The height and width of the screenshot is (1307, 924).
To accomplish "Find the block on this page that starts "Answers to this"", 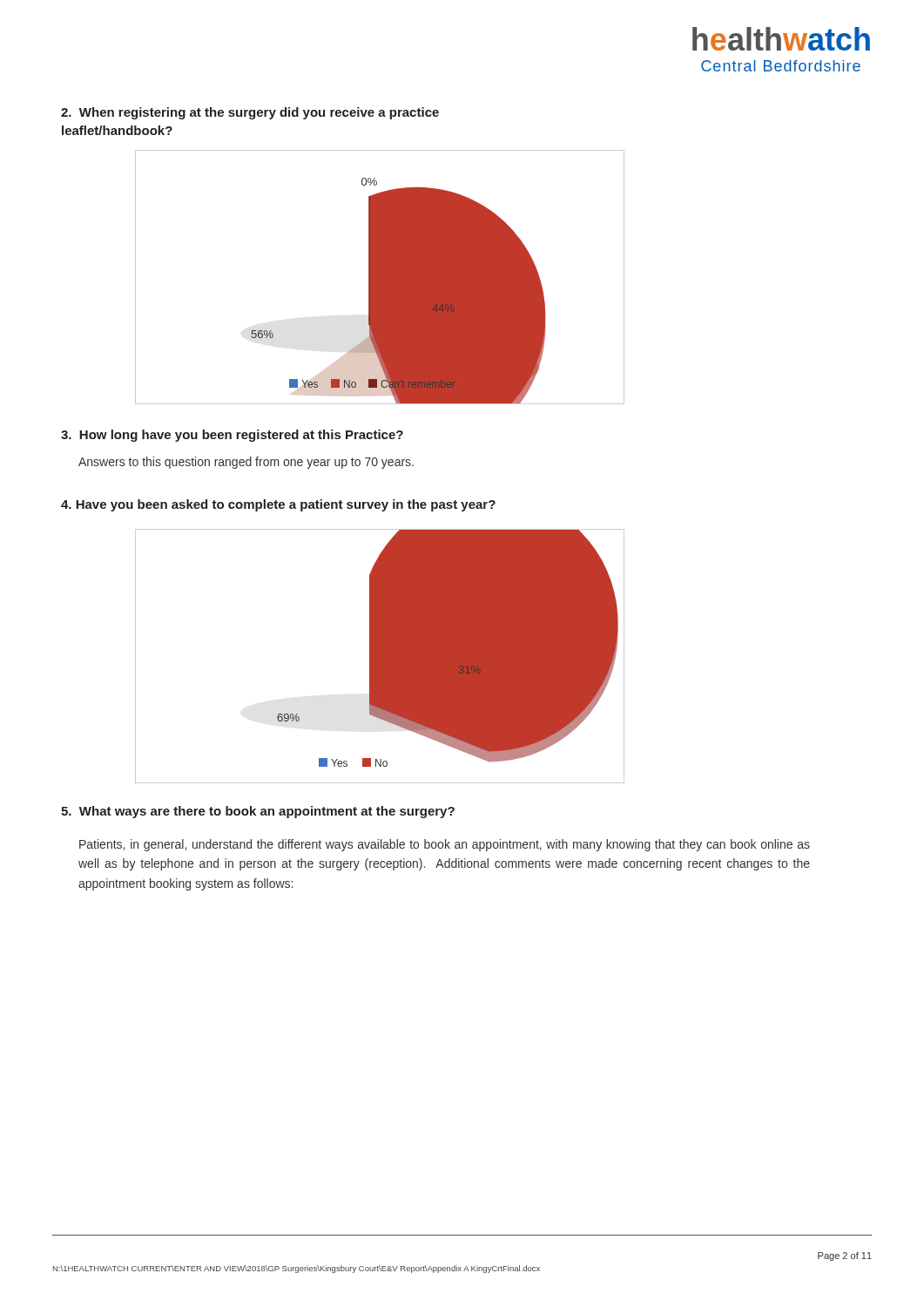I will (246, 462).
